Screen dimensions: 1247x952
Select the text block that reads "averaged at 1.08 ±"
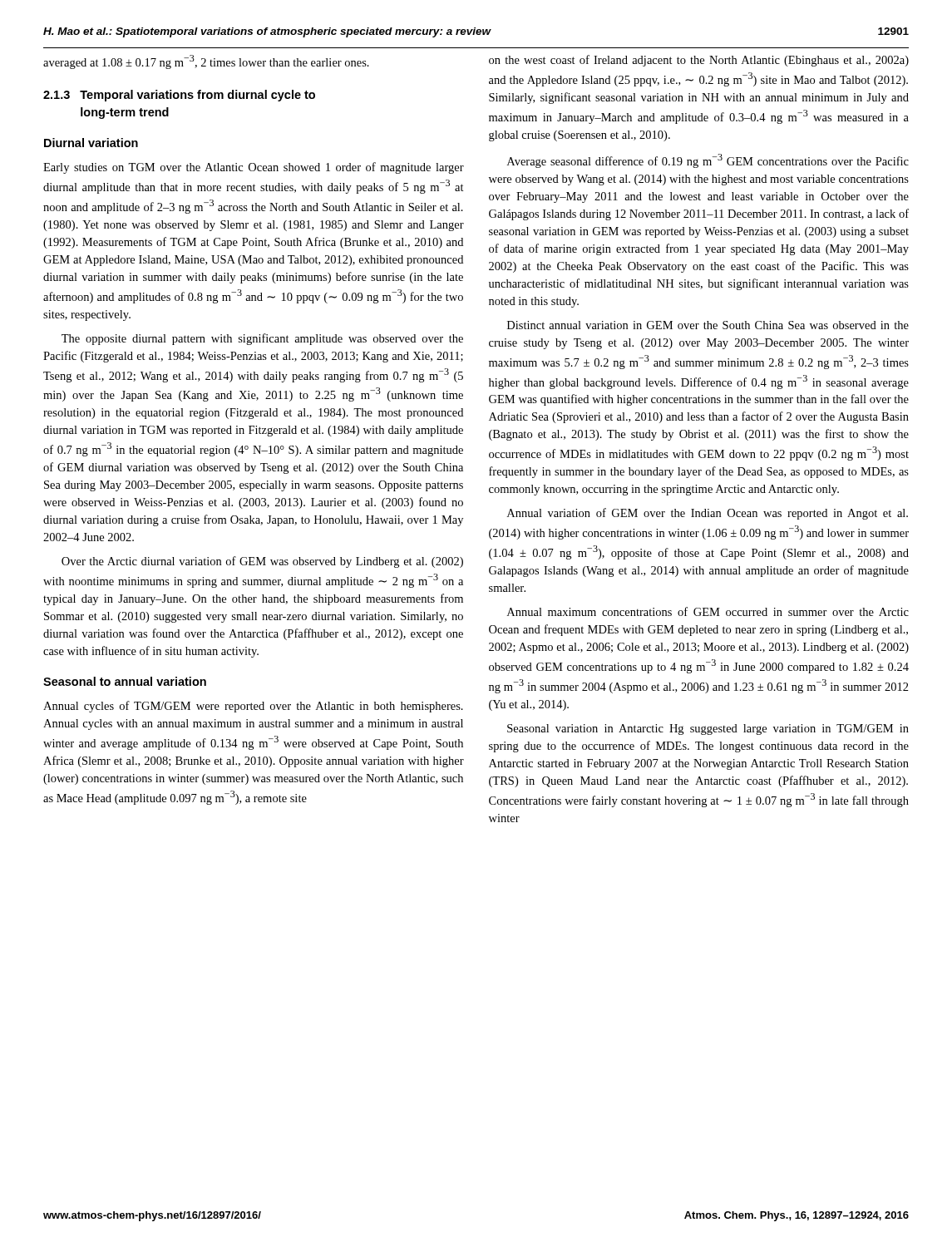coord(253,61)
